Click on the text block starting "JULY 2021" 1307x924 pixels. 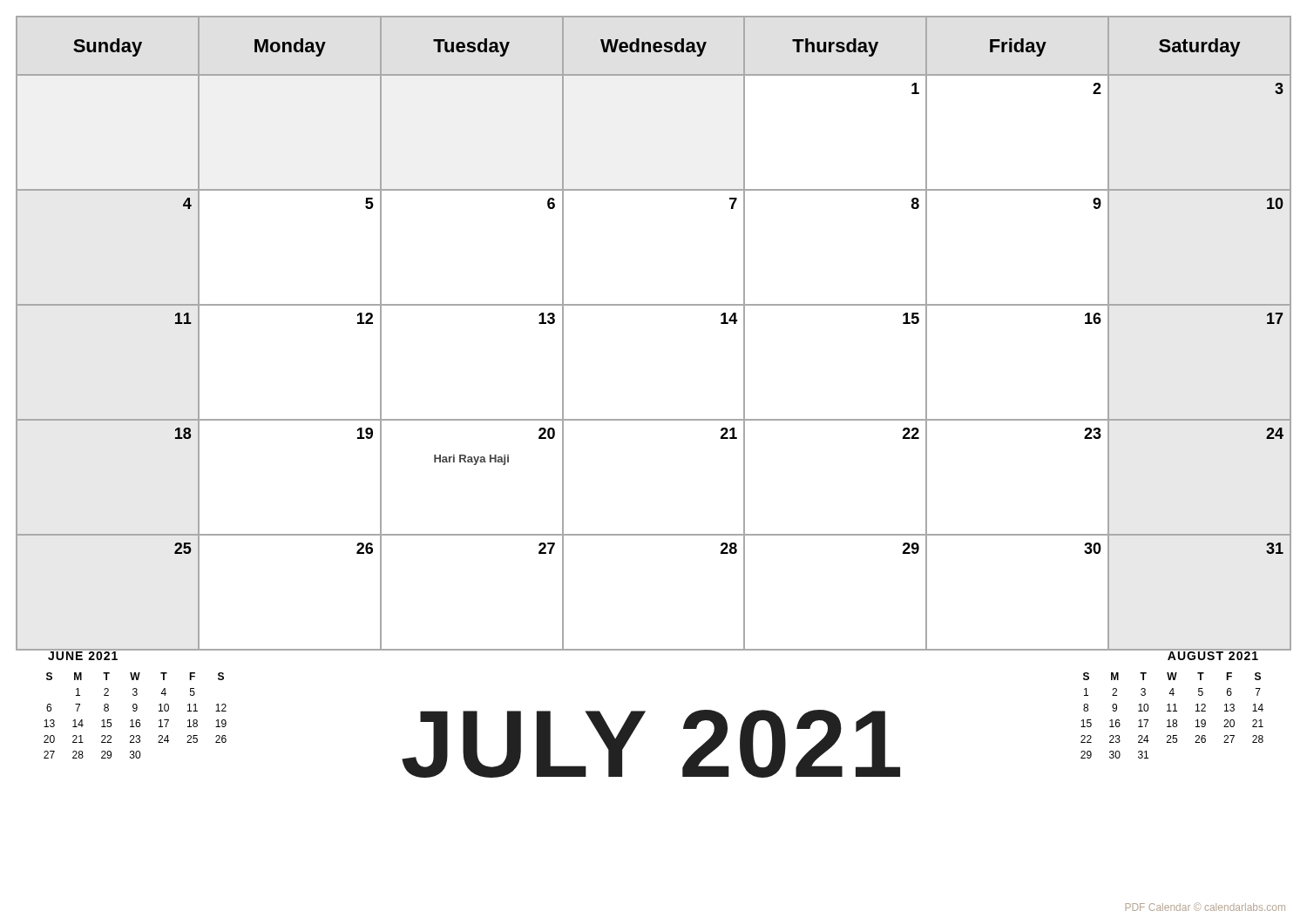tap(654, 743)
